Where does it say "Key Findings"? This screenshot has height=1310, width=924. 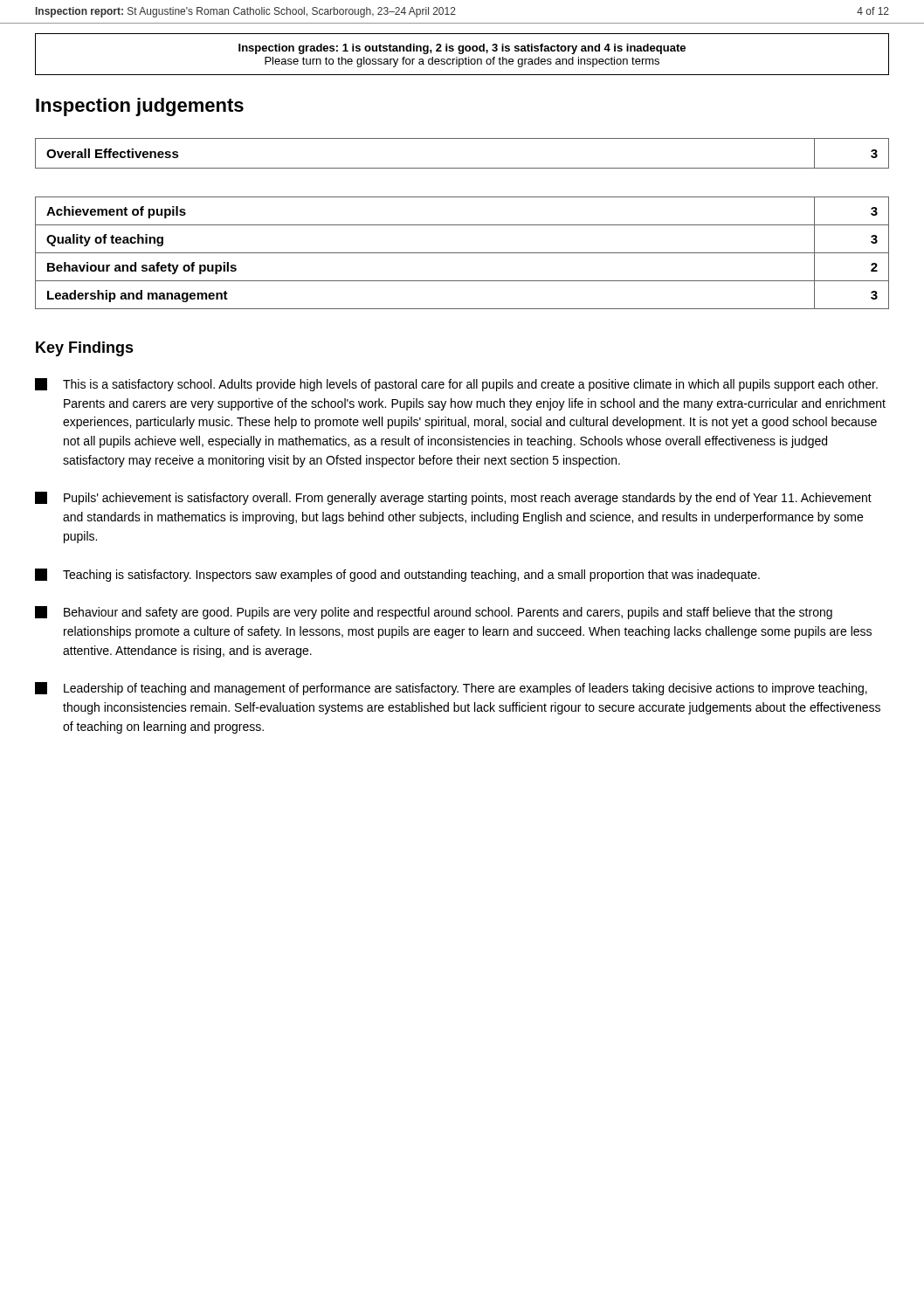(84, 348)
